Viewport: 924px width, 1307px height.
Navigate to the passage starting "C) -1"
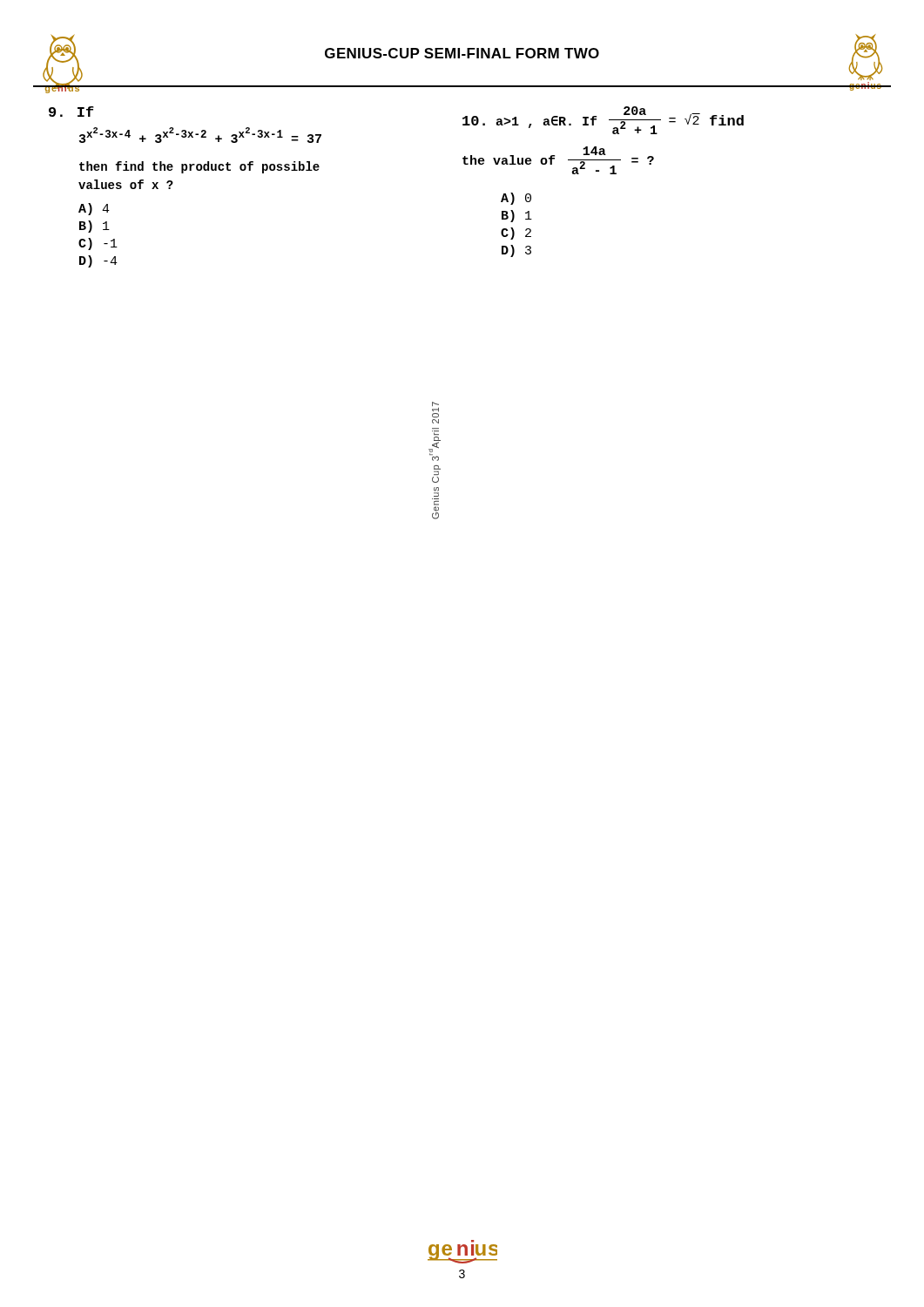click(98, 244)
